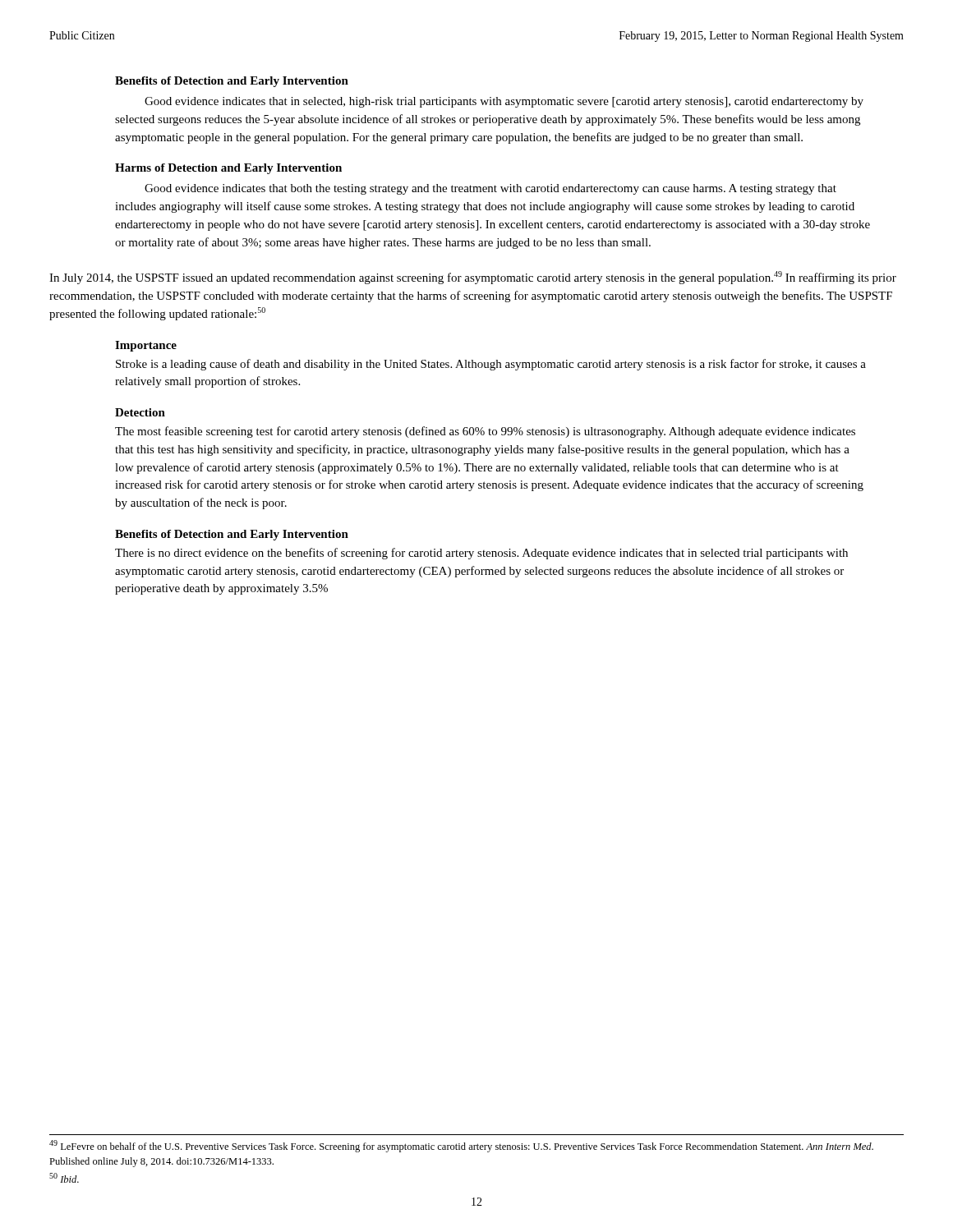Where is the passage that starts "49 LeFevre on behalf of the U.S. Preventive"?
This screenshot has width=953, height=1232.
461,1146
